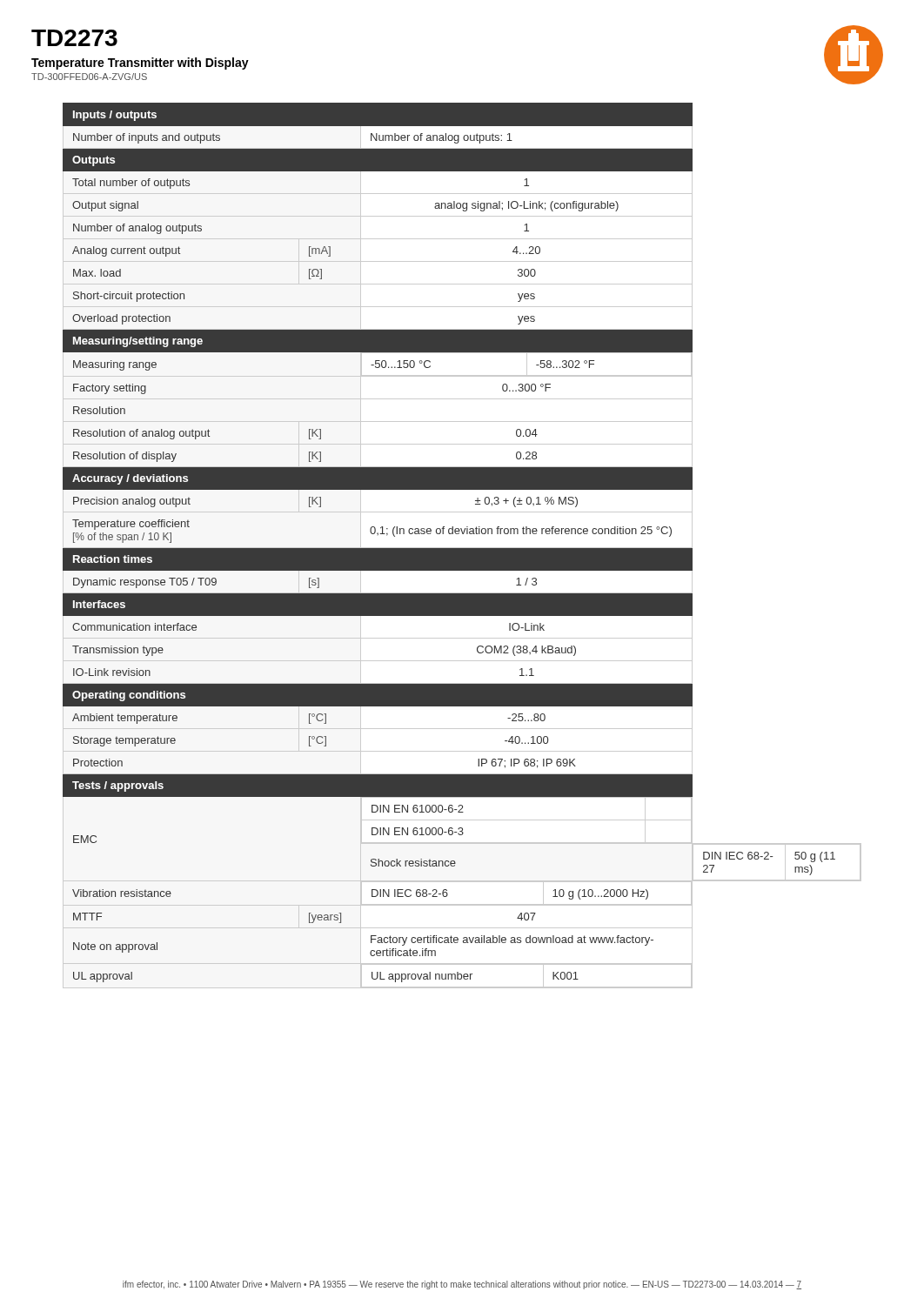Select the logo
This screenshot has height=1305, width=924.
(854, 55)
